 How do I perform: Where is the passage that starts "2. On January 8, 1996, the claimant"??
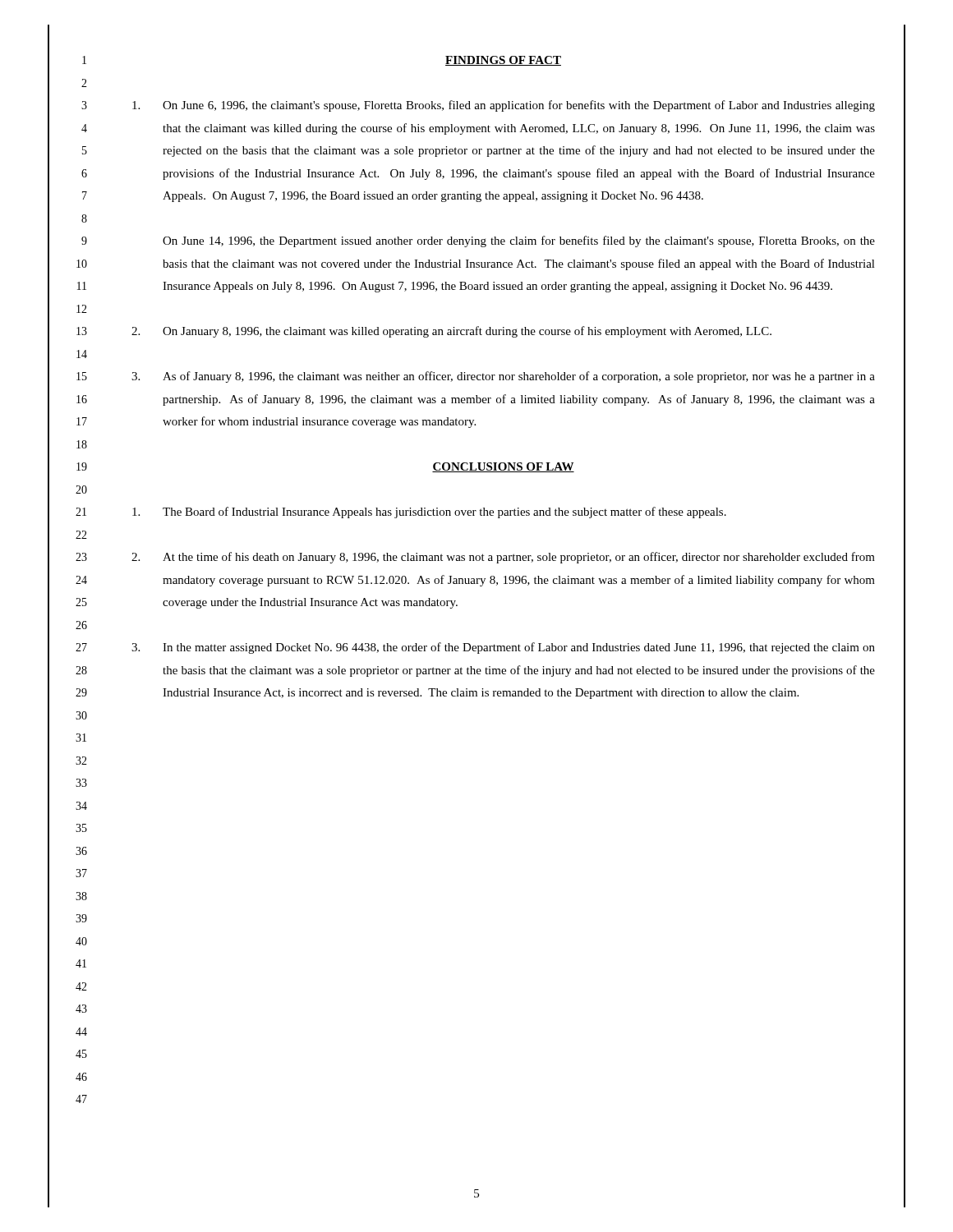[x=503, y=332]
